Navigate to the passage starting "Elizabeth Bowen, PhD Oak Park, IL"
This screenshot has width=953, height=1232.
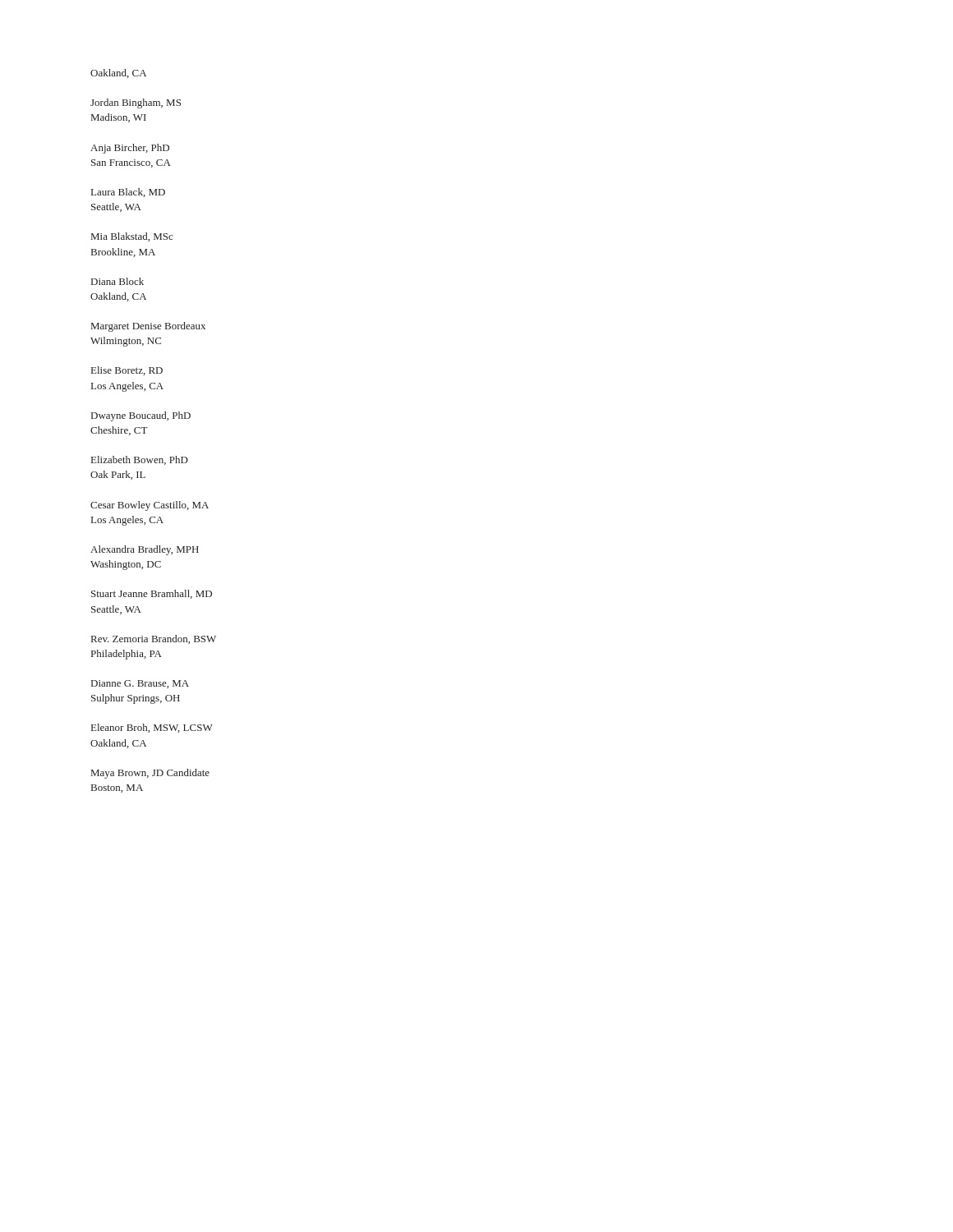pos(140,460)
